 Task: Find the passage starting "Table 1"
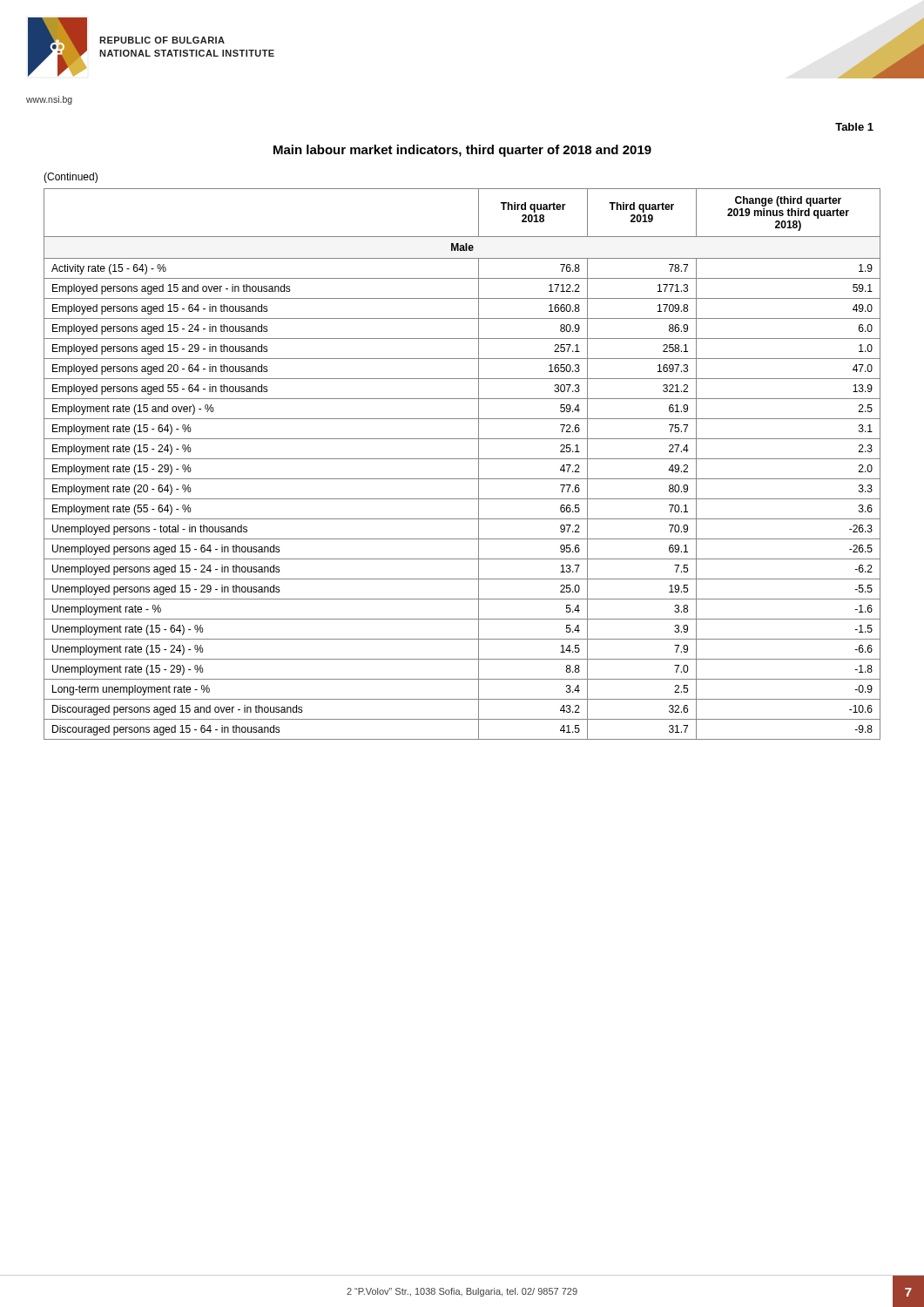pos(854,127)
